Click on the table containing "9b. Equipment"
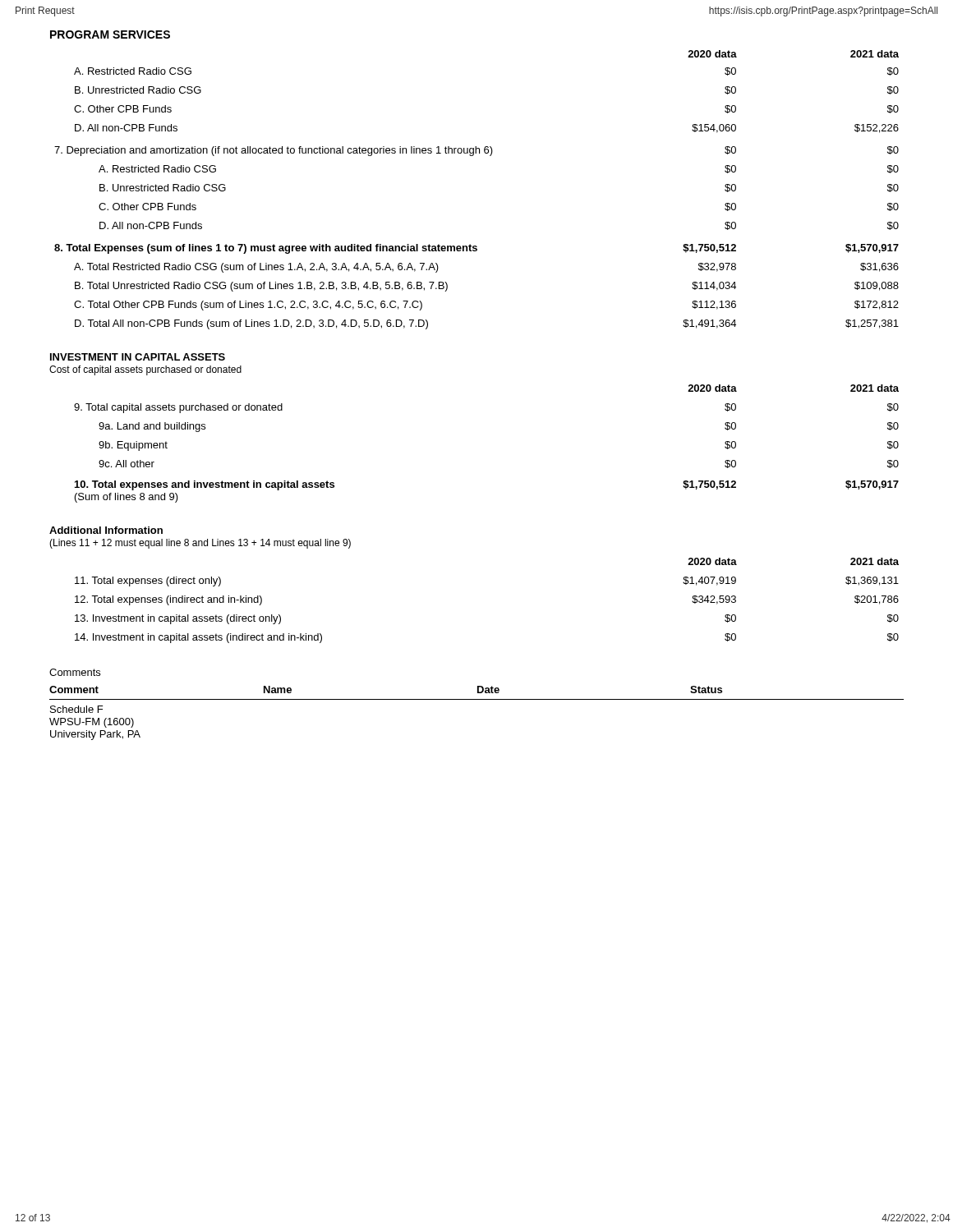 476,442
